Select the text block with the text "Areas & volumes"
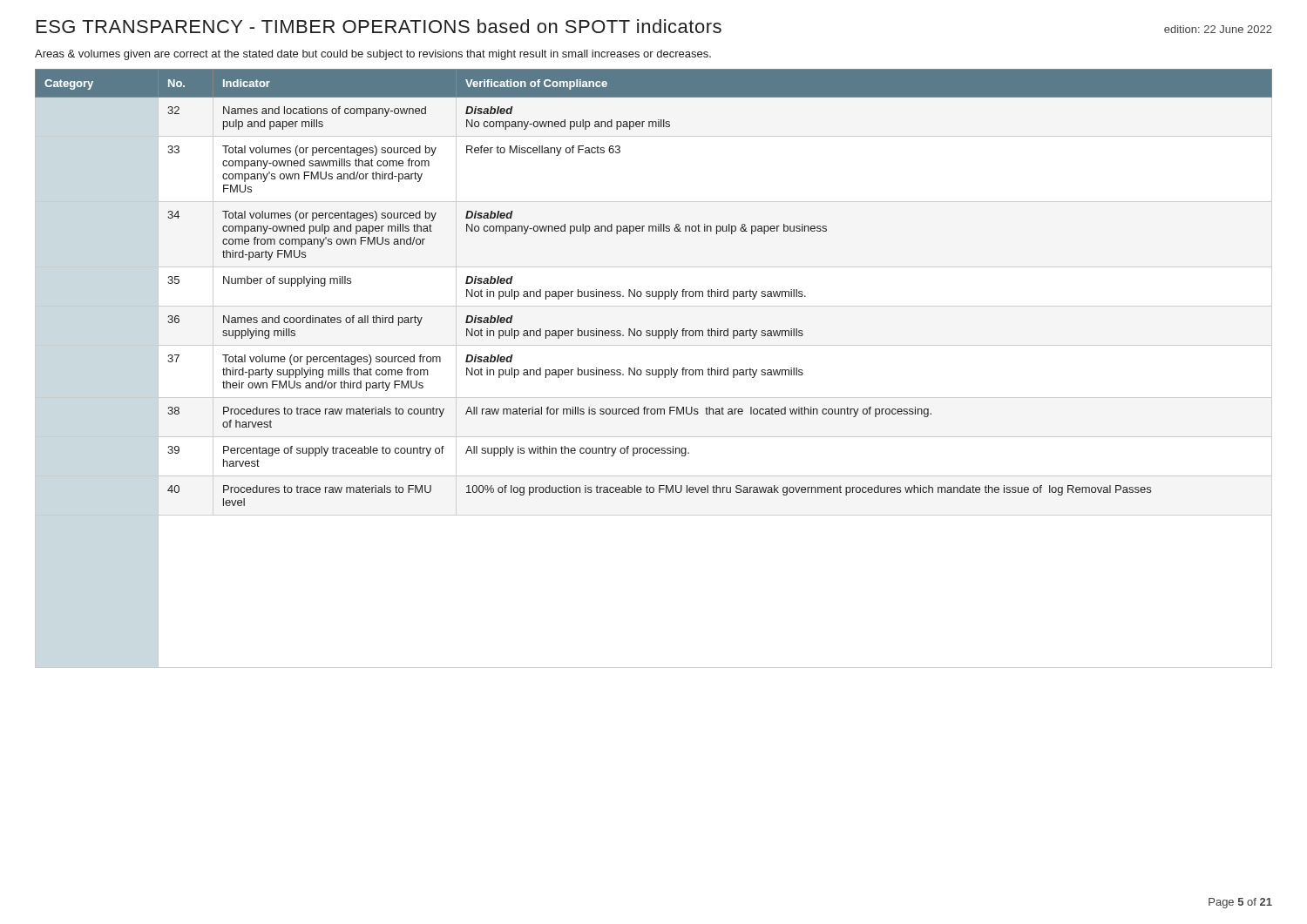Screen dimensions: 924x1307 click(x=373, y=54)
